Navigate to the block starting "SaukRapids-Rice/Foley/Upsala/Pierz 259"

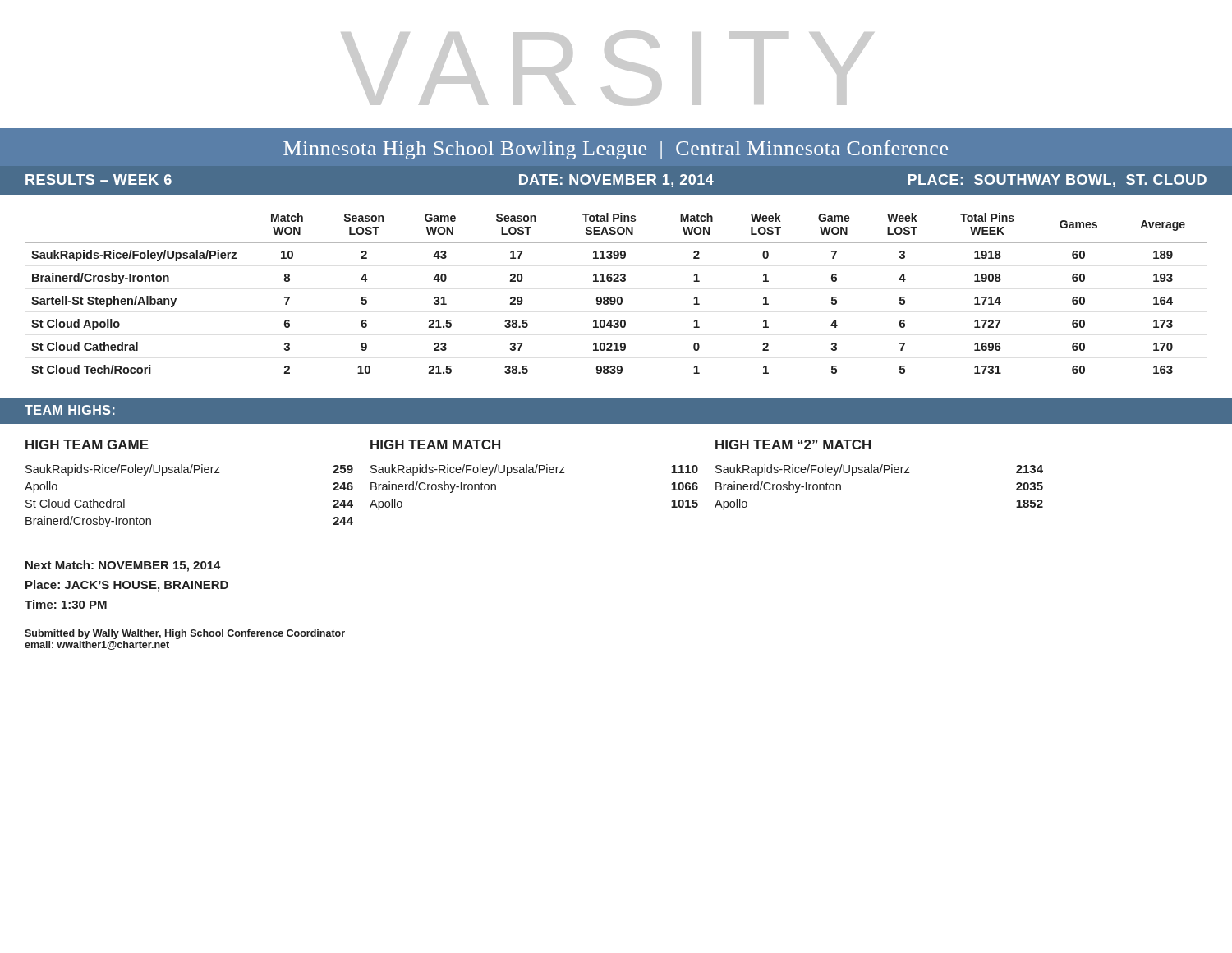pos(189,469)
